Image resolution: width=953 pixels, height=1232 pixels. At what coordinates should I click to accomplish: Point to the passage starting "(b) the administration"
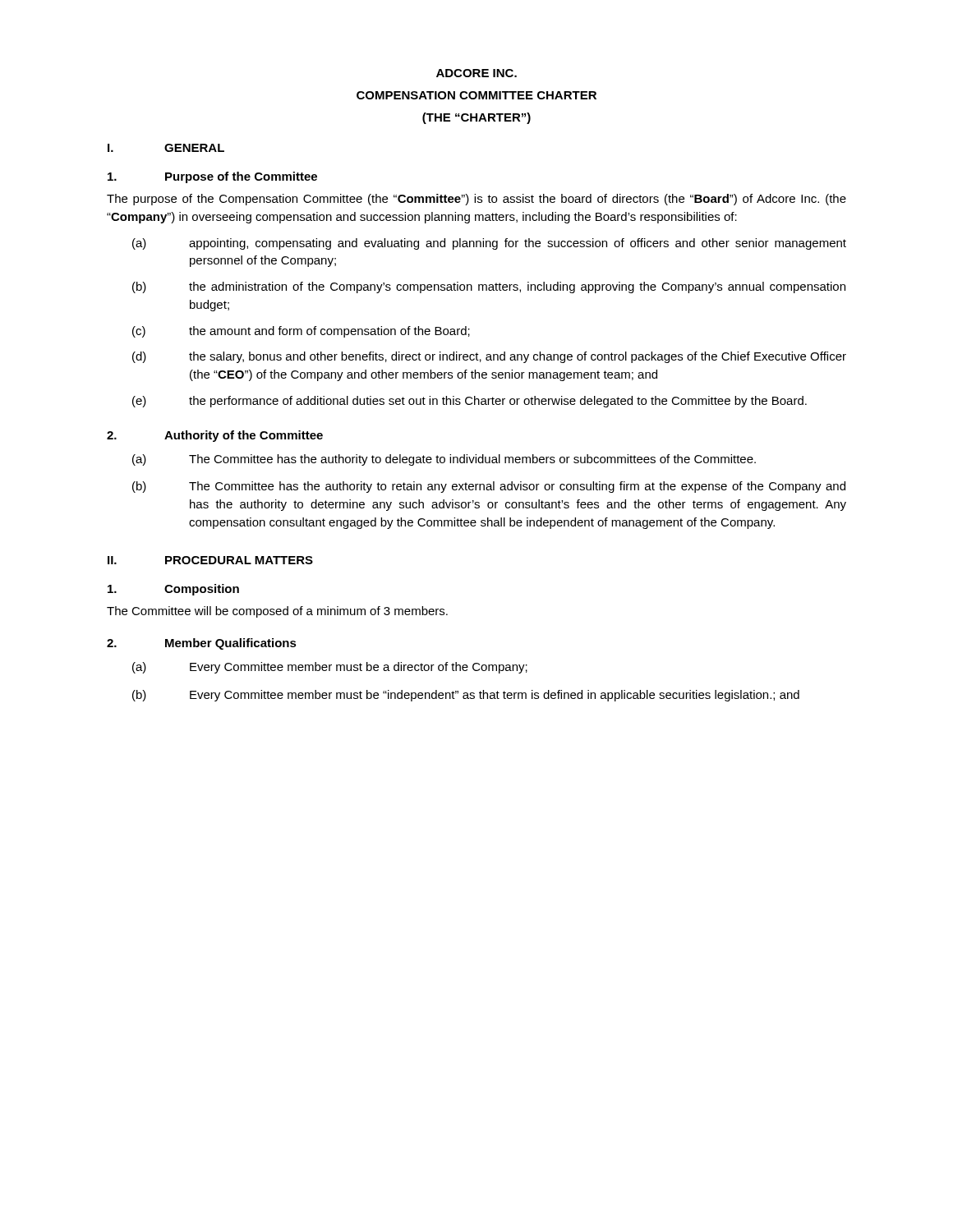tap(476, 295)
